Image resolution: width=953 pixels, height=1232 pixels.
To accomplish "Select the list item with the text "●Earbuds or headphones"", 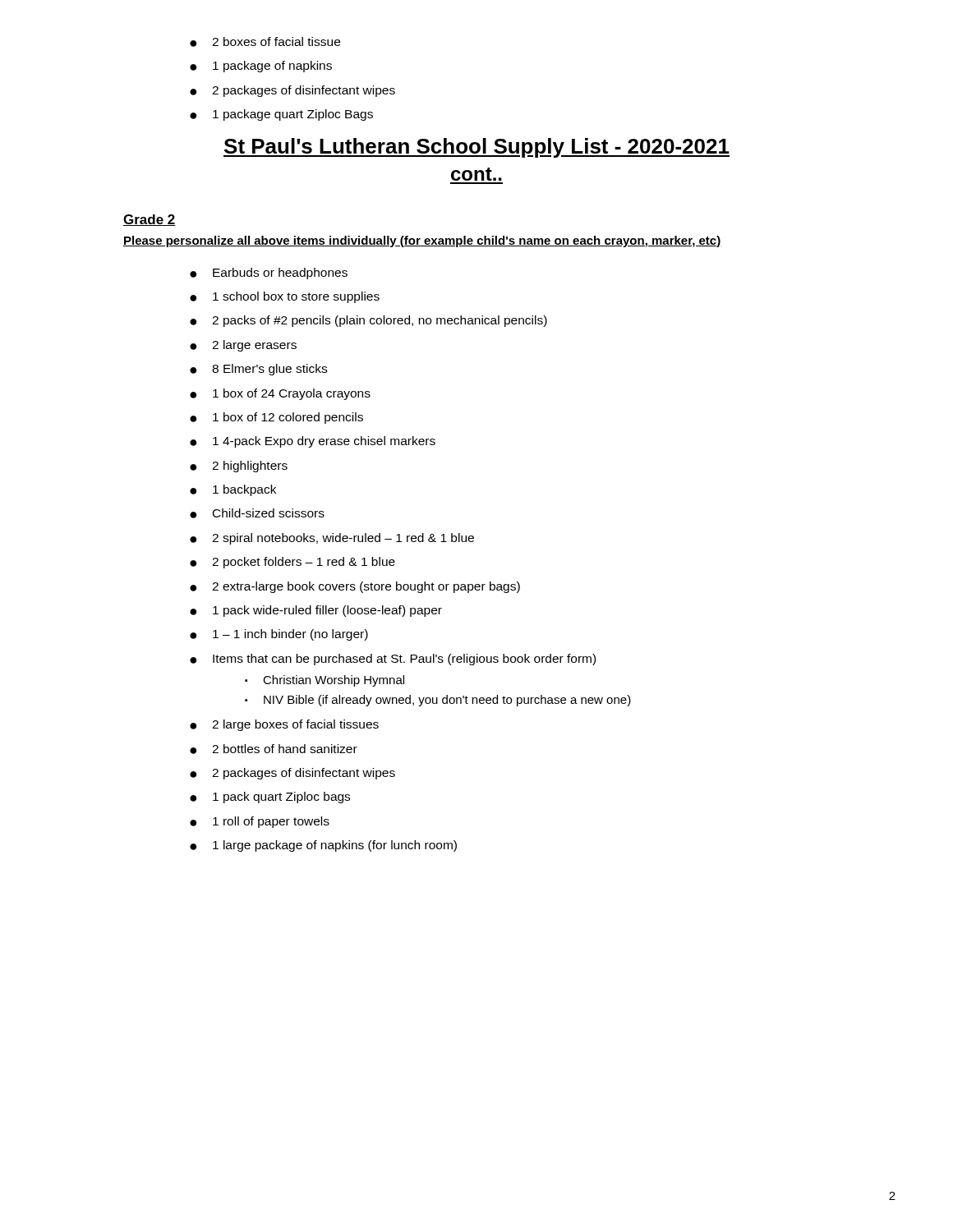I will tap(269, 274).
